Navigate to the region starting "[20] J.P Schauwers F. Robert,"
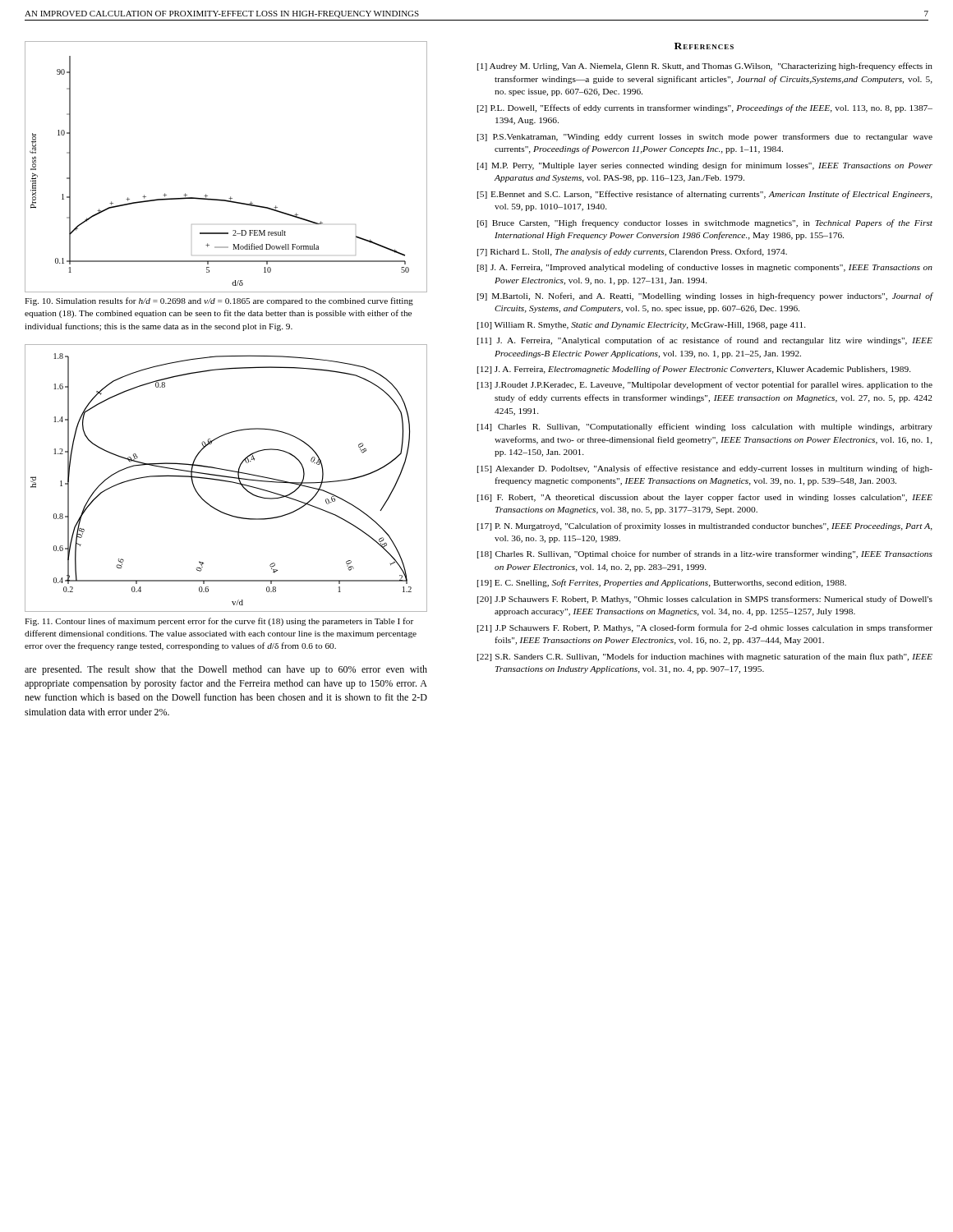Viewport: 953px width, 1232px height. pos(704,605)
